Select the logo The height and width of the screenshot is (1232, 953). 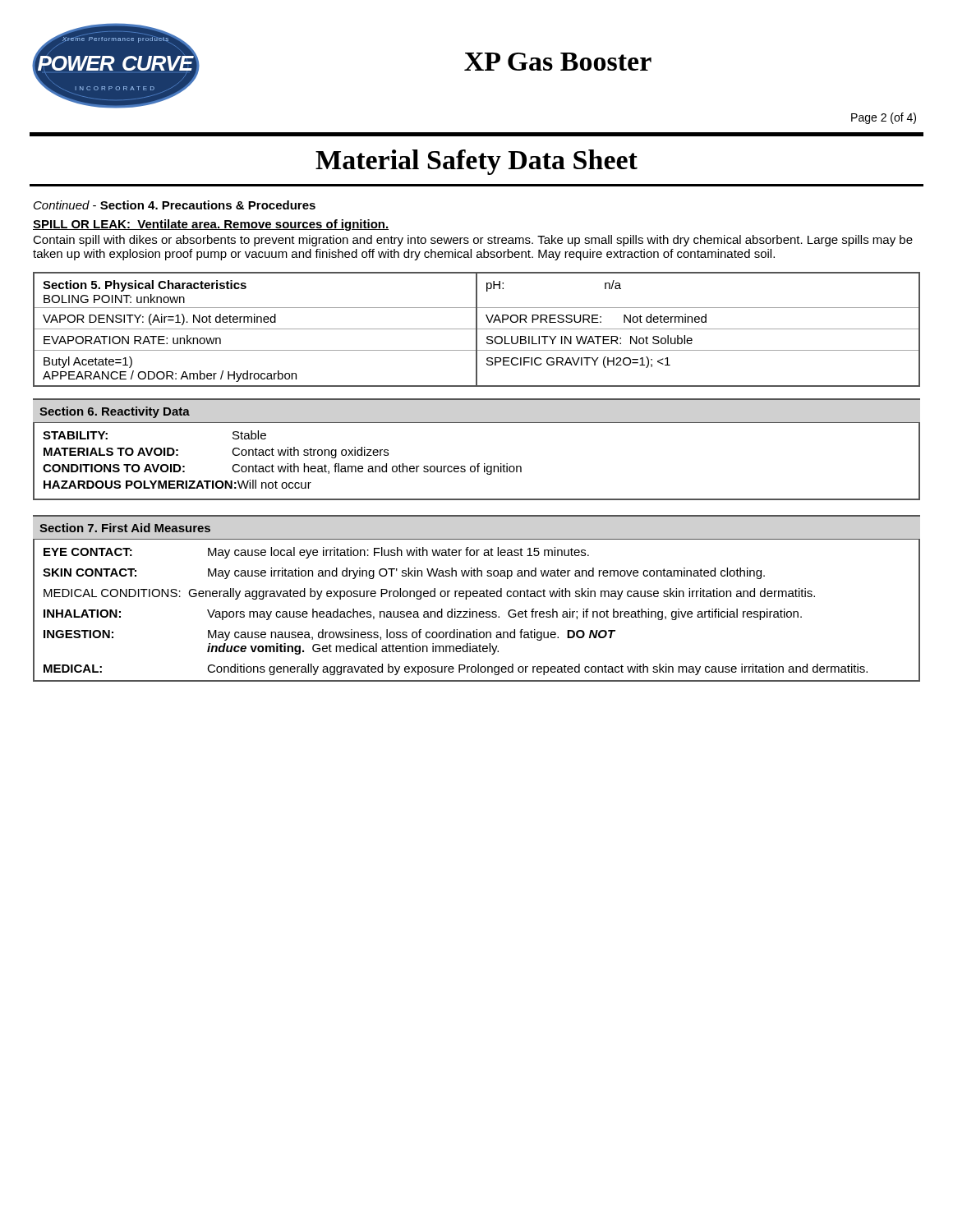tap(116, 66)
